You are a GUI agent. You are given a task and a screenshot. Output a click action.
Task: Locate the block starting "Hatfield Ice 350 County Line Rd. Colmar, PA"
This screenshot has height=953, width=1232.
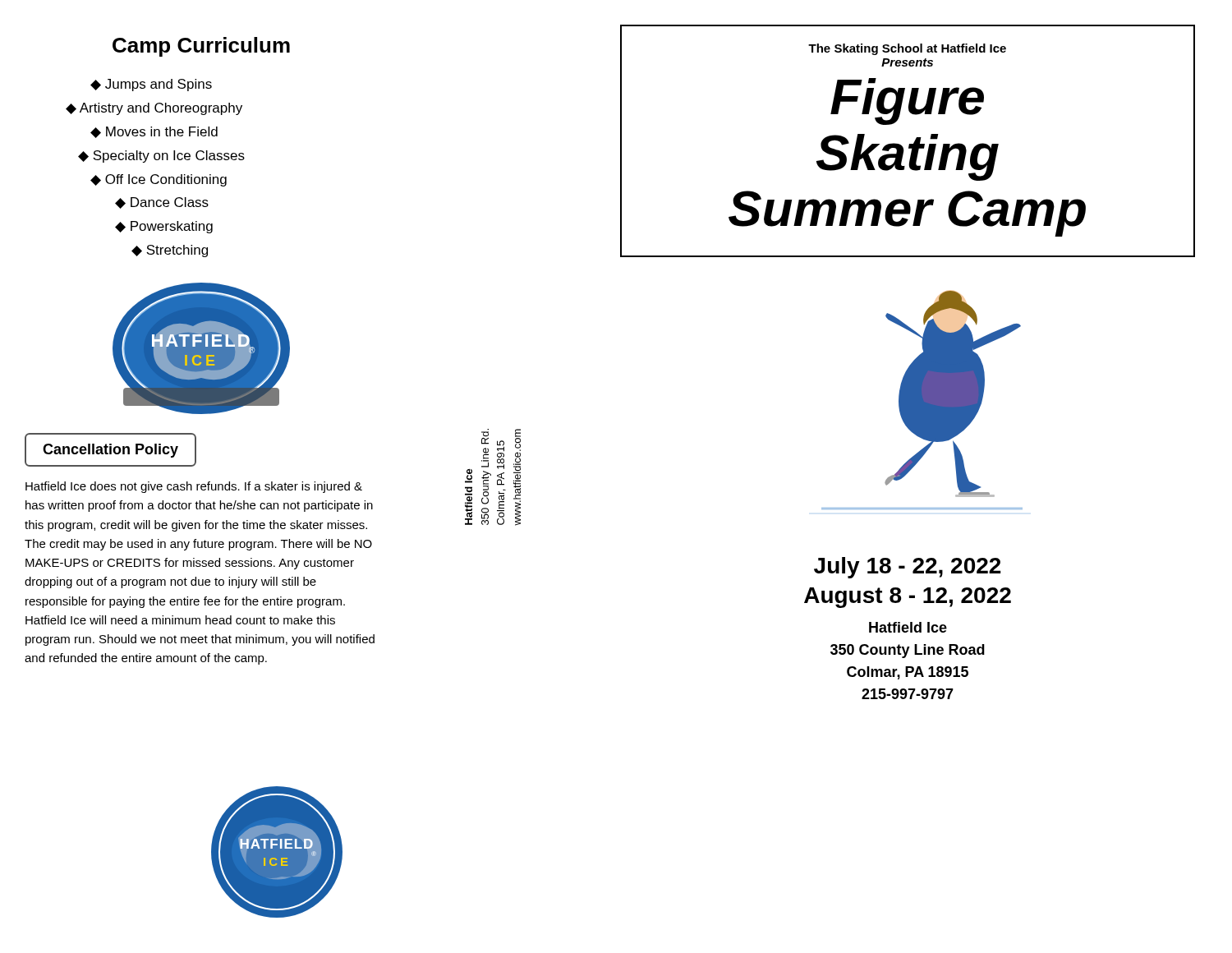pyautogui.click(x=493, y=476)
